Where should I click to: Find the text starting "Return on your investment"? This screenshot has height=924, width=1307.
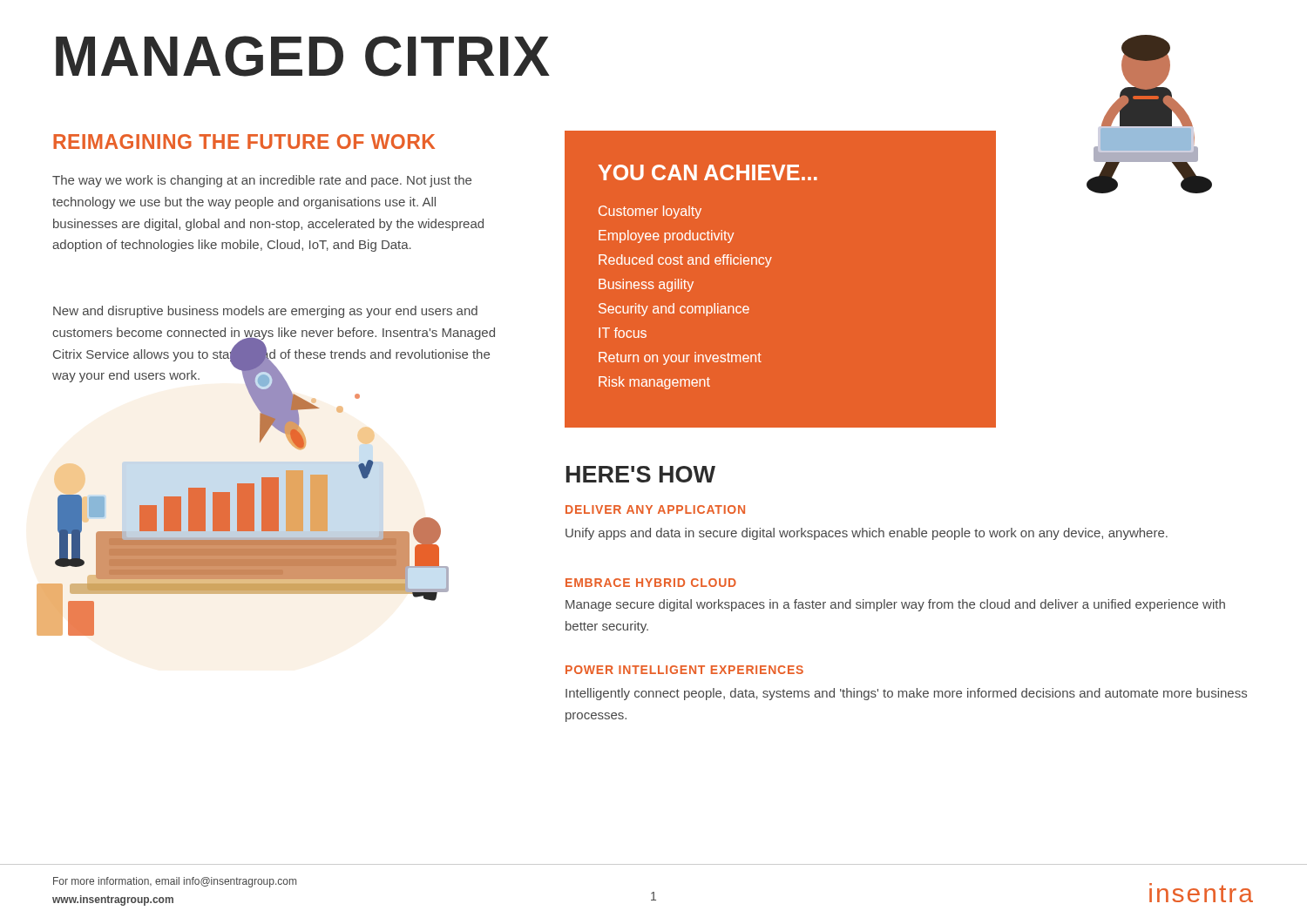tap(679, 357)
